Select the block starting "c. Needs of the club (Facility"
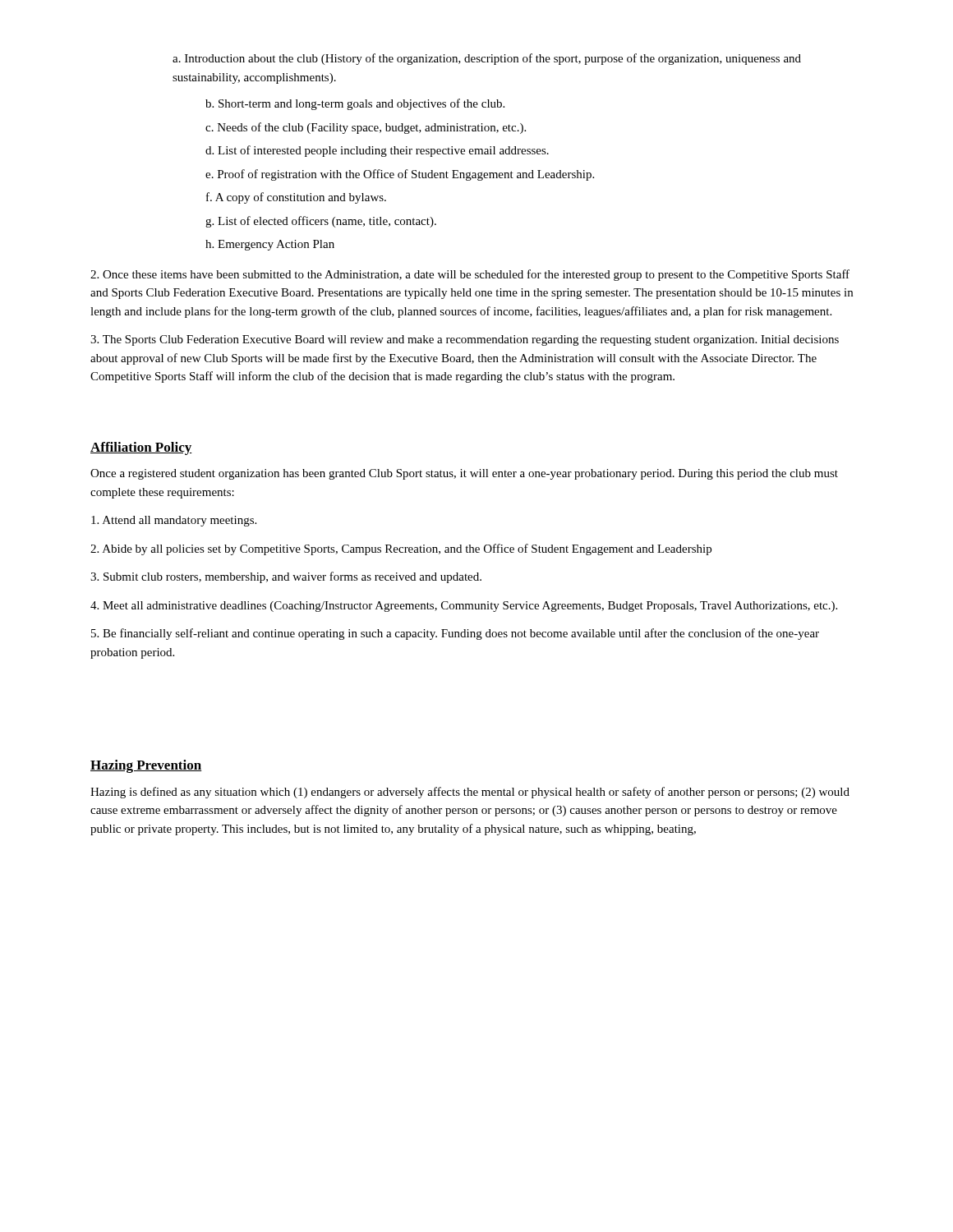 click(x=534, y=127)
